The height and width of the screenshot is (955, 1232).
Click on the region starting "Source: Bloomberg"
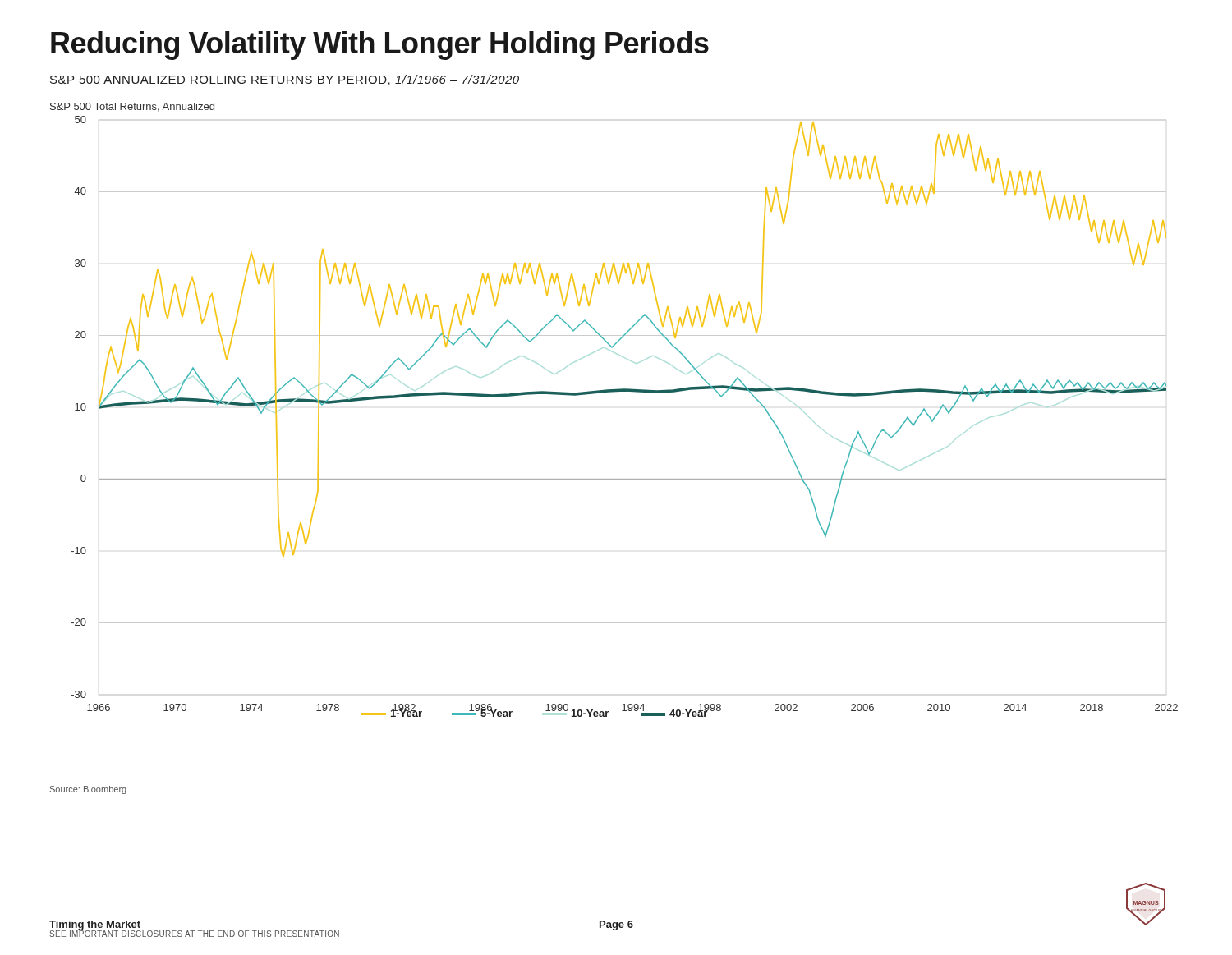pos(88,789)
